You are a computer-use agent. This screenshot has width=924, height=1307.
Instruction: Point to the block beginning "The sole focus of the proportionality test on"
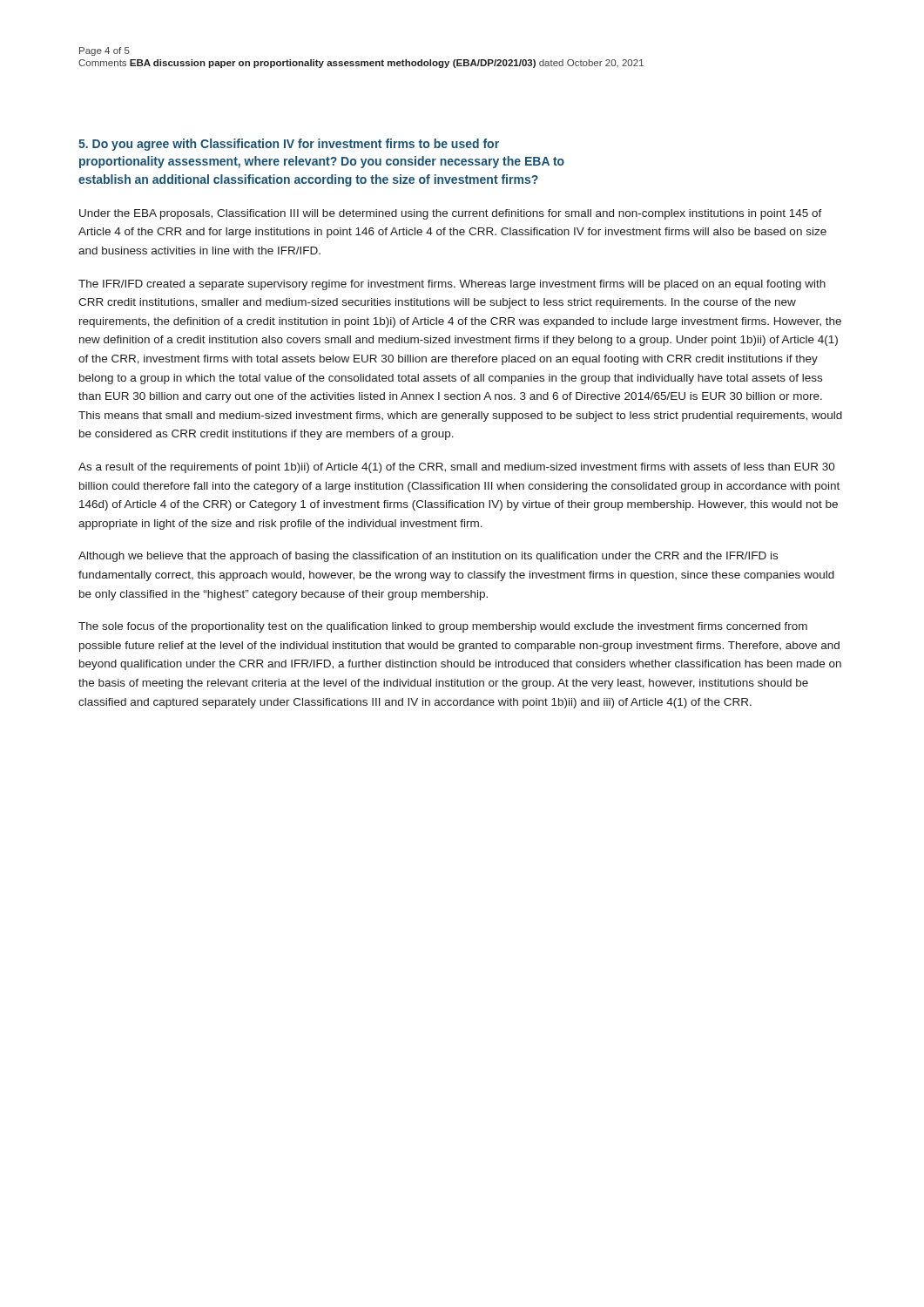(x=460, y=664)
